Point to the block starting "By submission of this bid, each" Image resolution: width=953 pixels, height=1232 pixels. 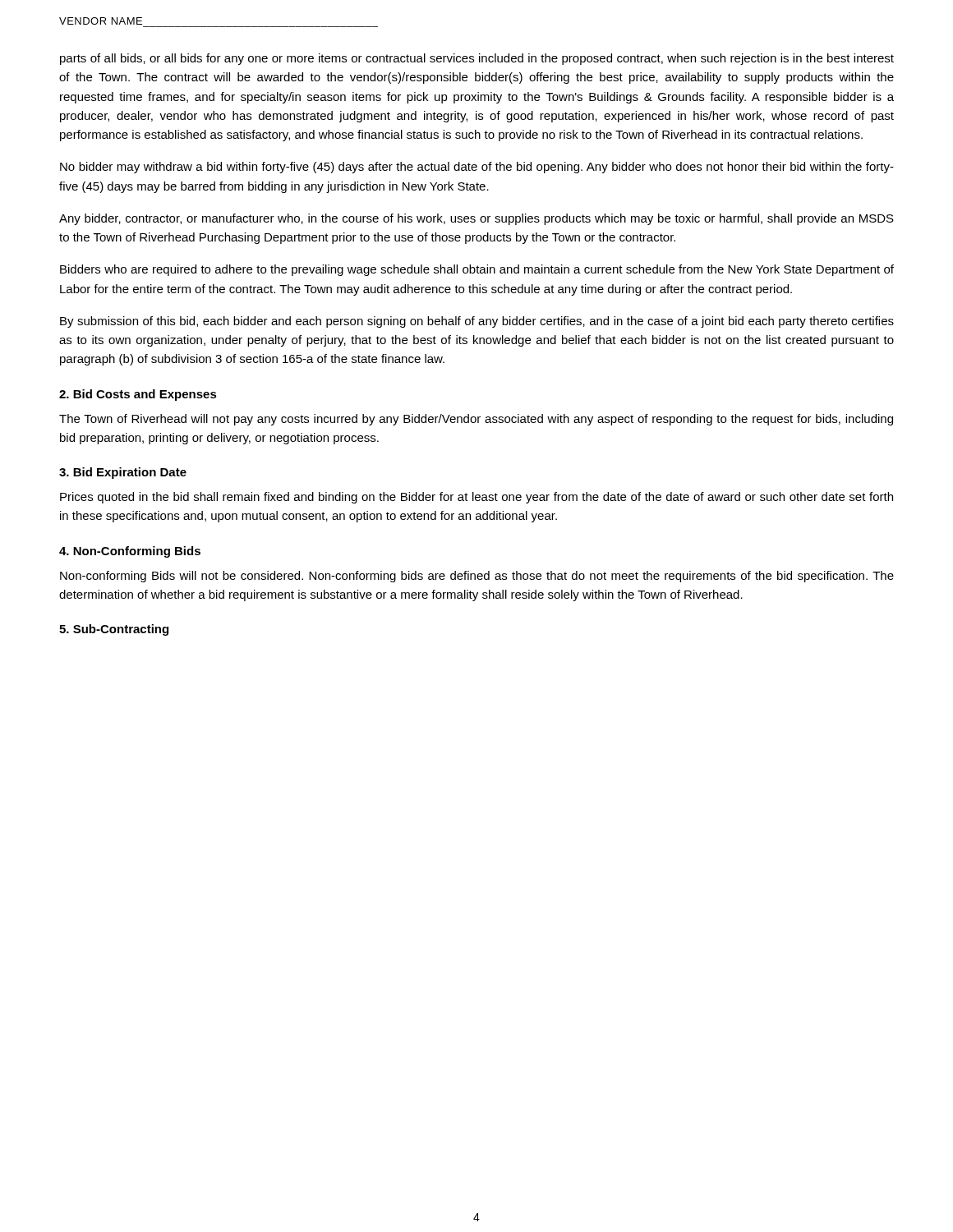click(476, 340)
